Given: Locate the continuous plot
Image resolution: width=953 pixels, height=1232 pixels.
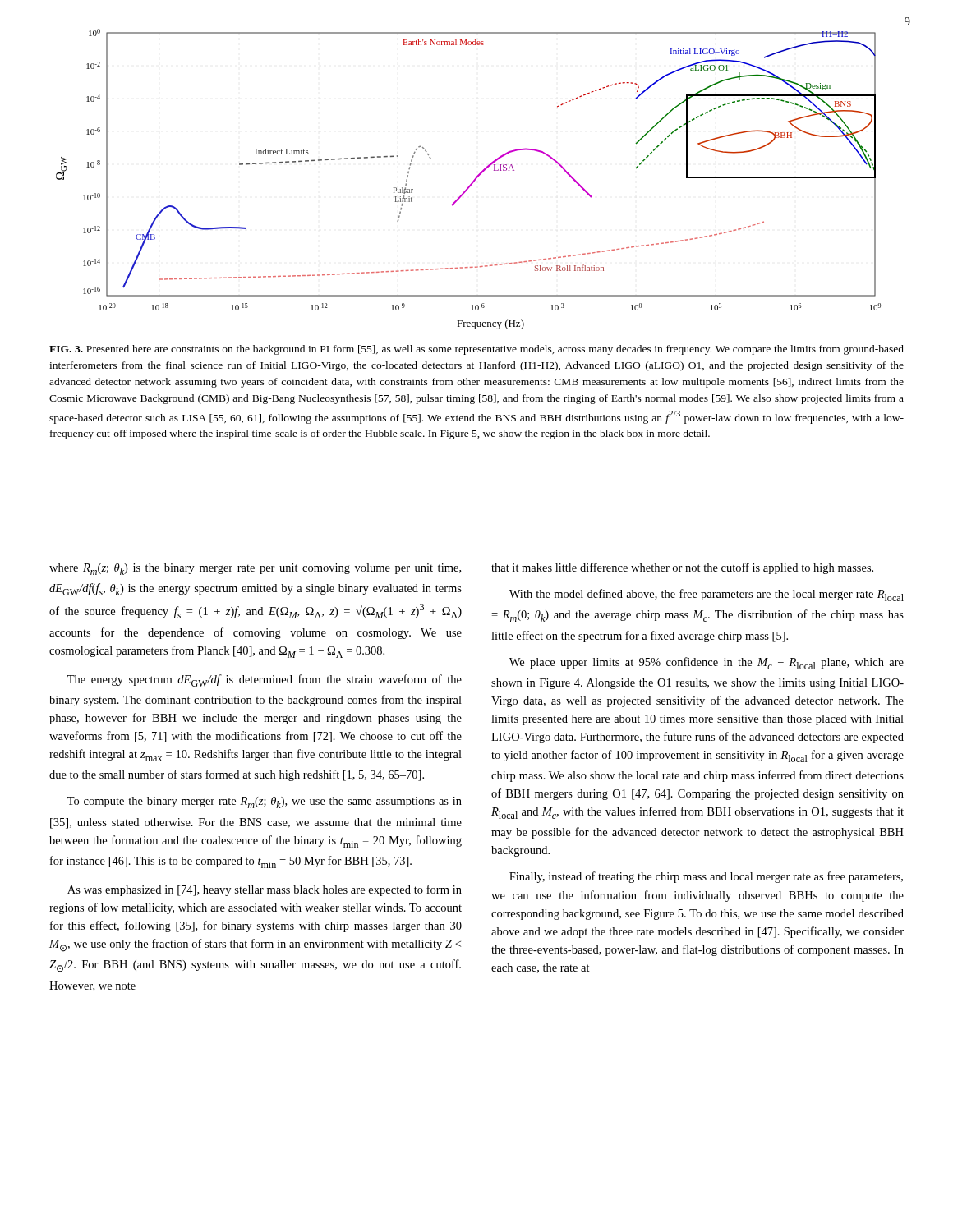Looking at the screenshot, I should [x=476, y=179].
